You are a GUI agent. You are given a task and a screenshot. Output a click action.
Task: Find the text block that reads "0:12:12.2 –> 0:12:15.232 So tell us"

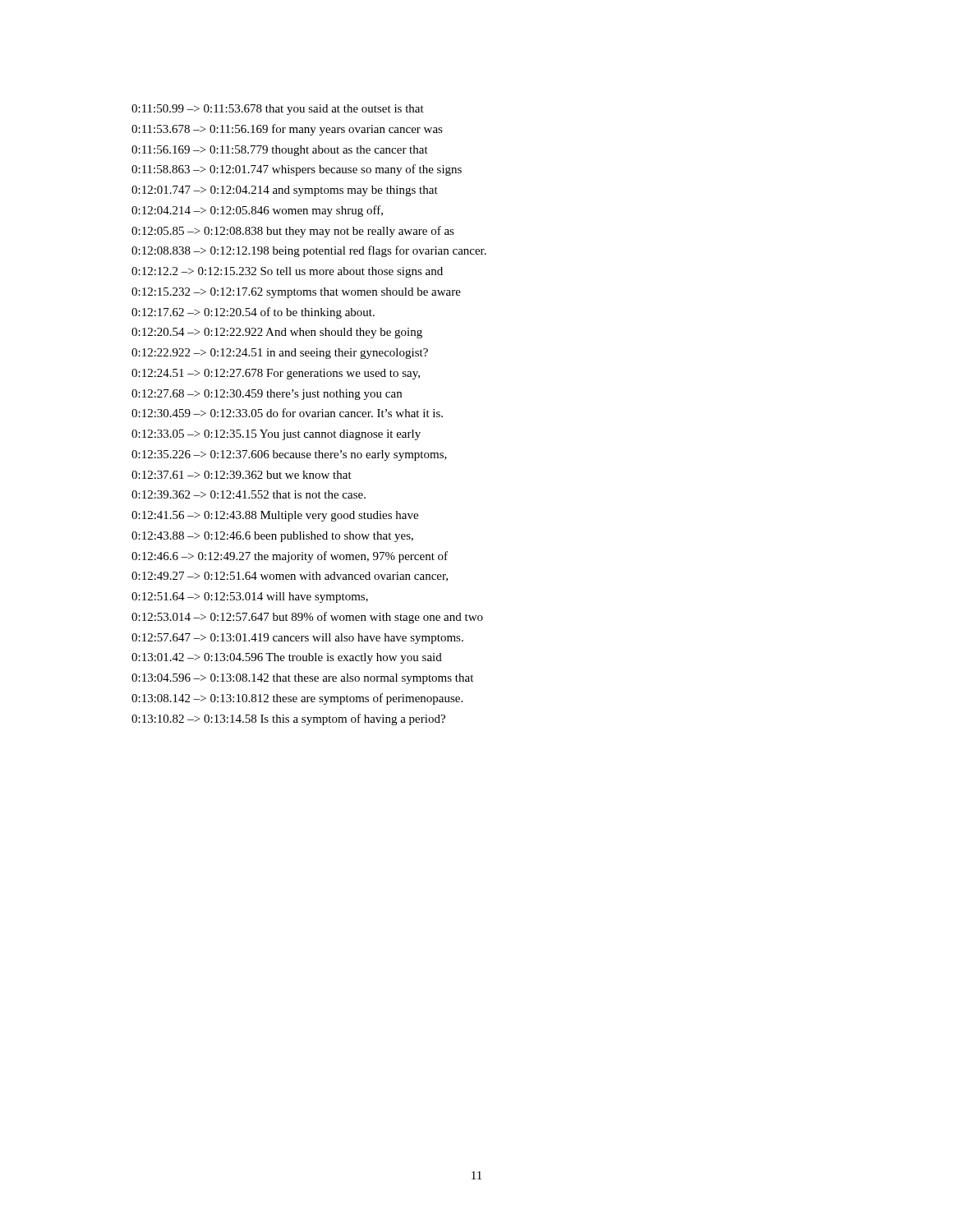[287, 272]
